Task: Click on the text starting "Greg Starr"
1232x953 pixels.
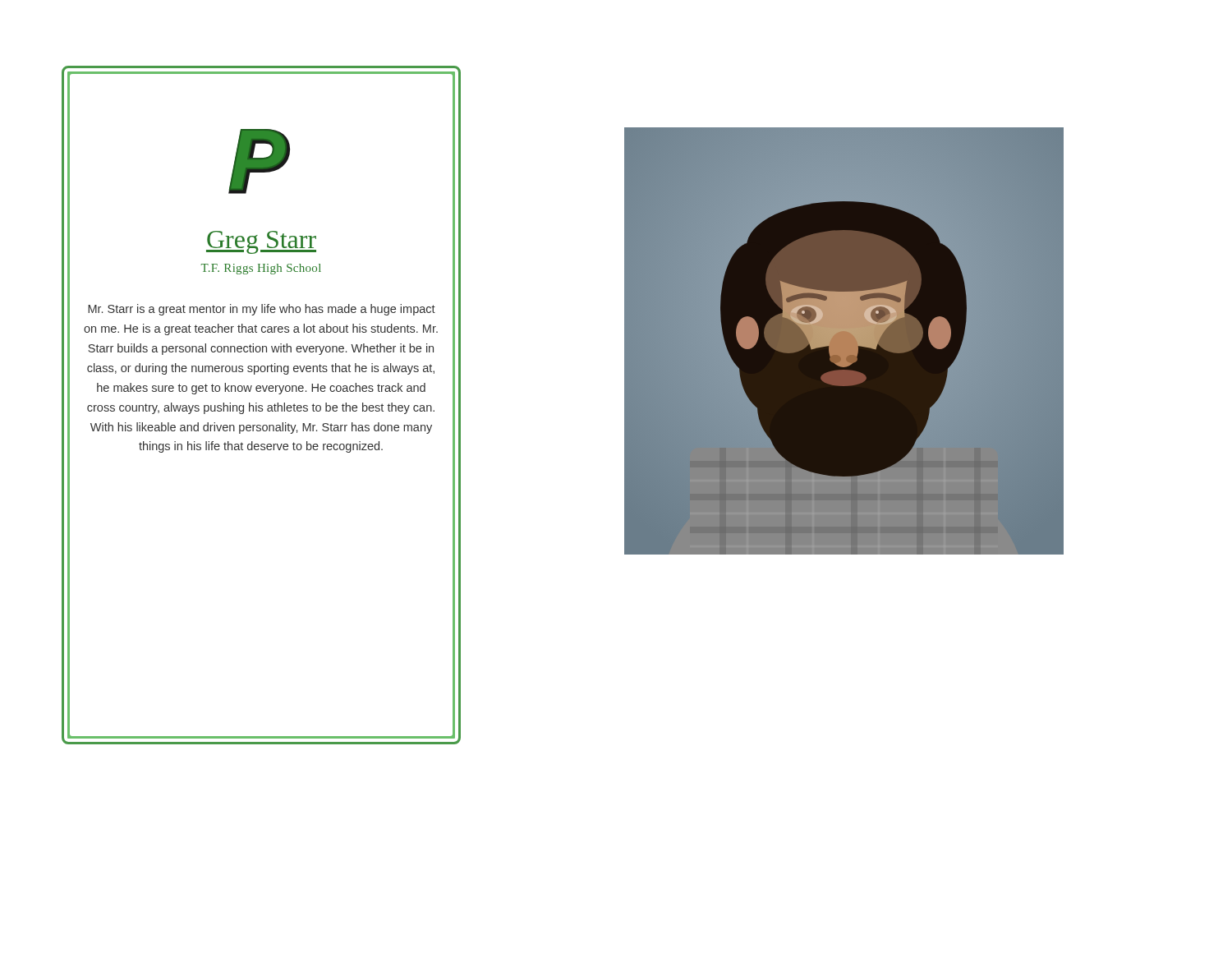Action: [261, 239]
